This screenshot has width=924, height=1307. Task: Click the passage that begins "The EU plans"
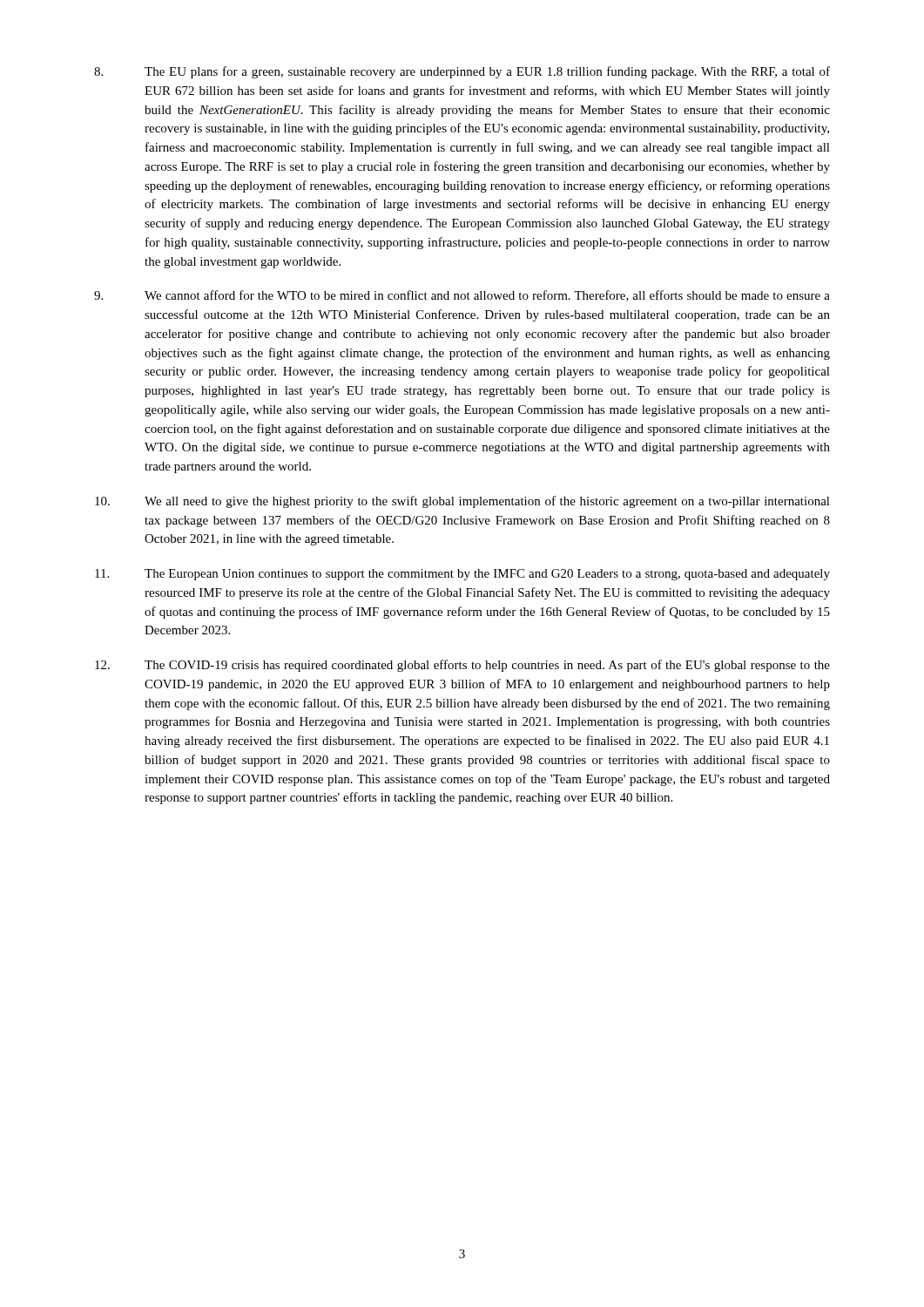(462, 167)
